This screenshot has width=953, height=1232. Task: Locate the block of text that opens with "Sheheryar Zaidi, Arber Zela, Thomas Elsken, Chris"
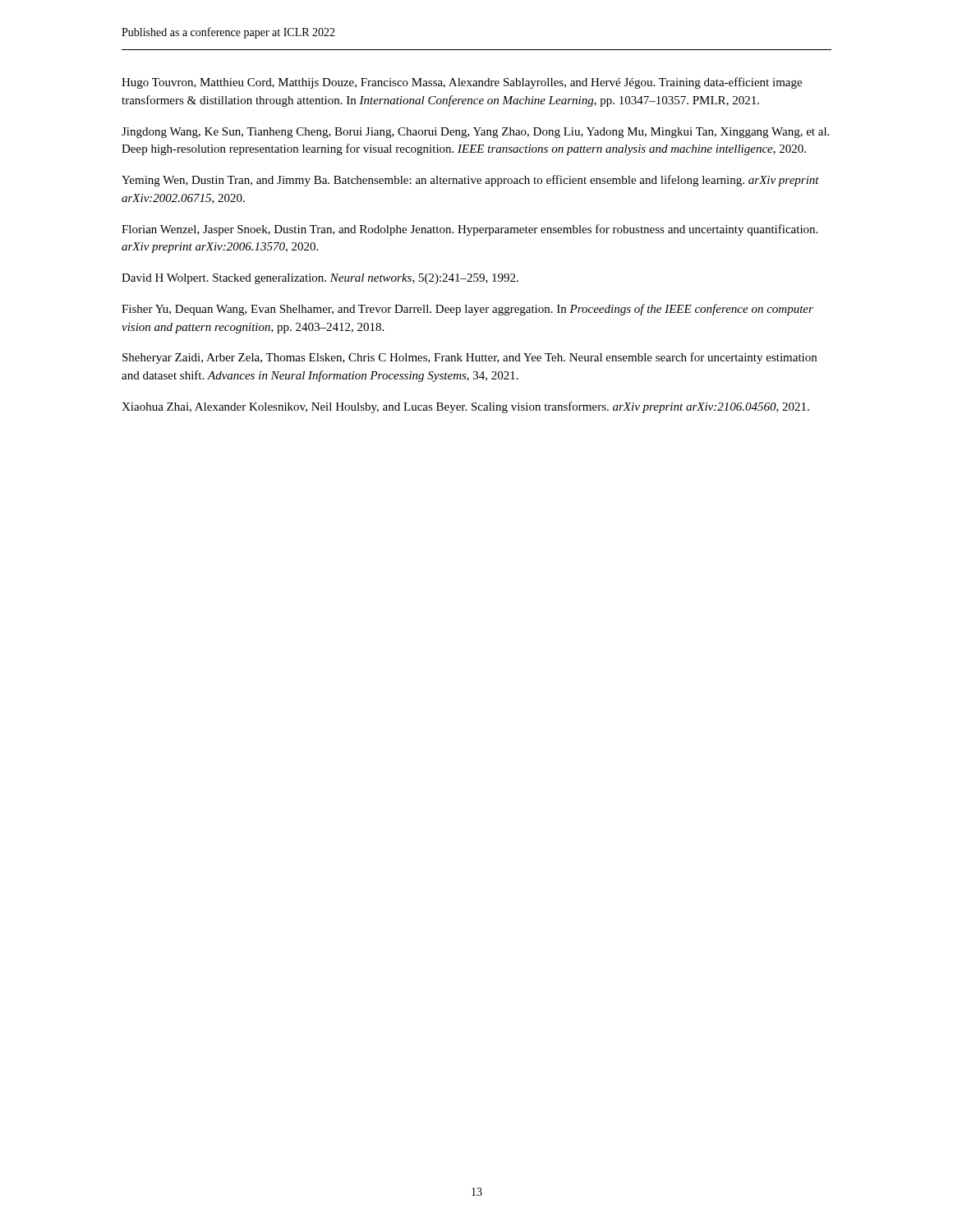[476, 367]
